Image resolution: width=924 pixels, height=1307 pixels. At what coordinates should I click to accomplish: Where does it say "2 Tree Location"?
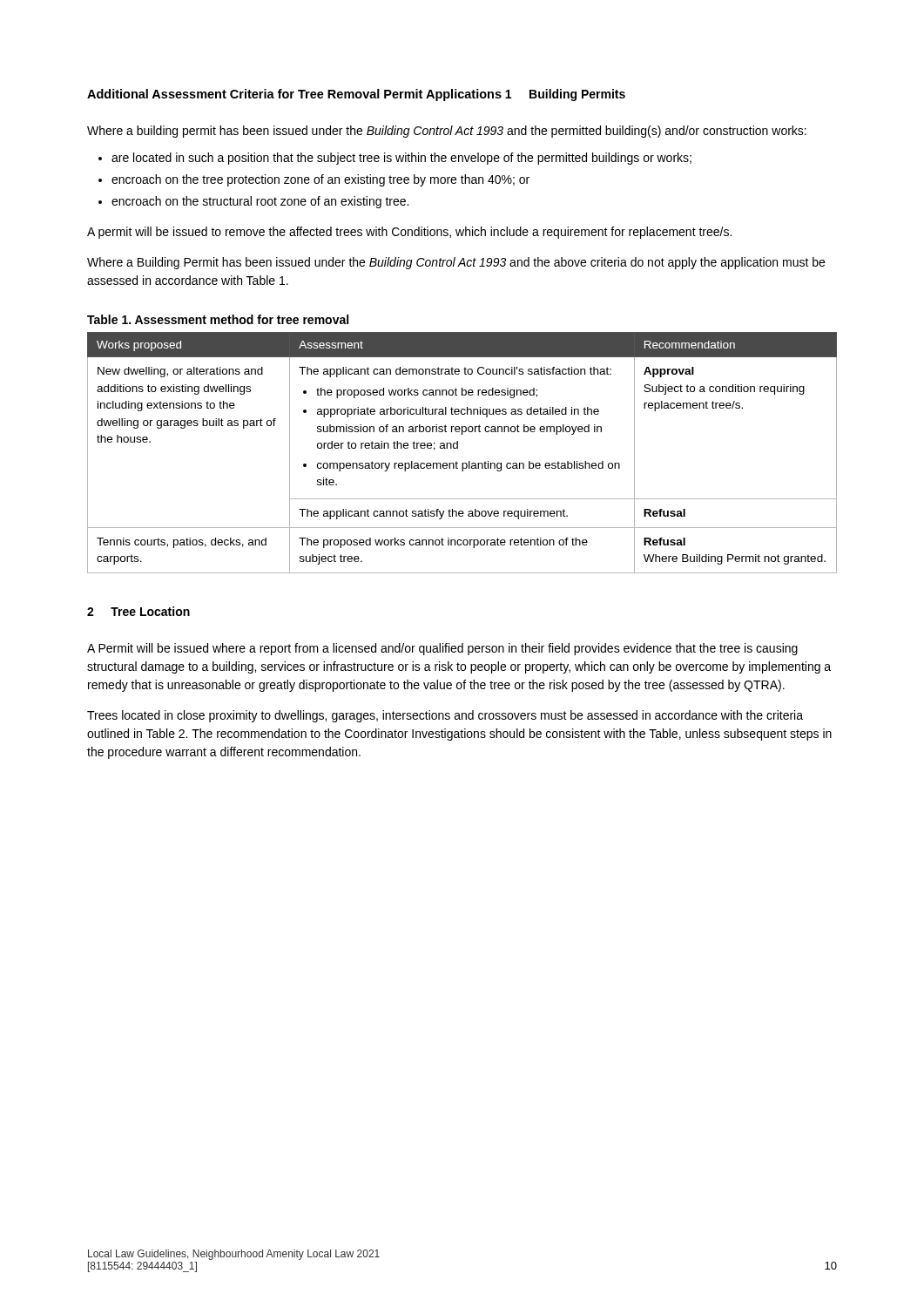pyautogui.click(x=139, y=611)
